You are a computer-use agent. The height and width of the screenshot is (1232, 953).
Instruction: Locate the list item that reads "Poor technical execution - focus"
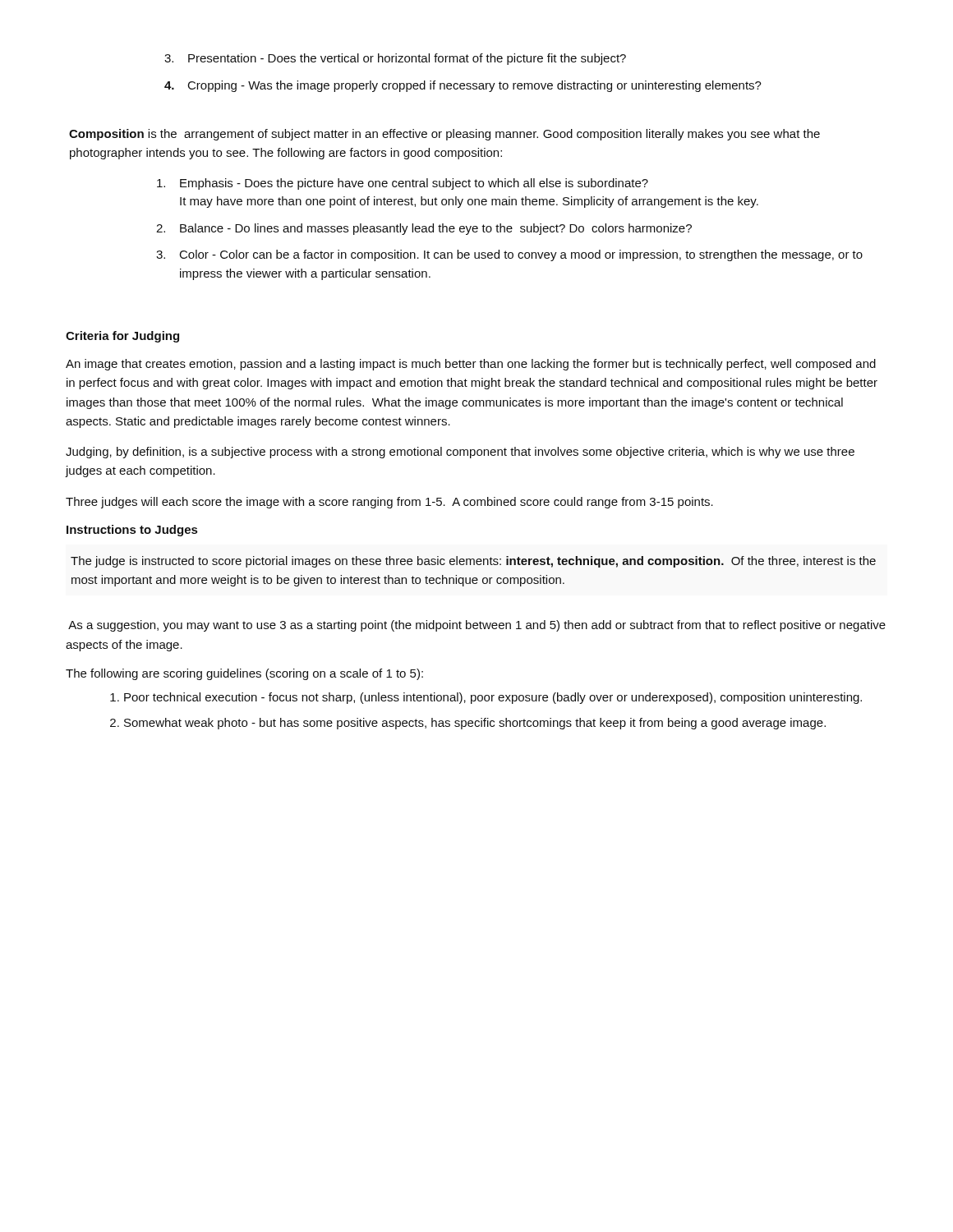pyautogui.click(x=493, y=697)
